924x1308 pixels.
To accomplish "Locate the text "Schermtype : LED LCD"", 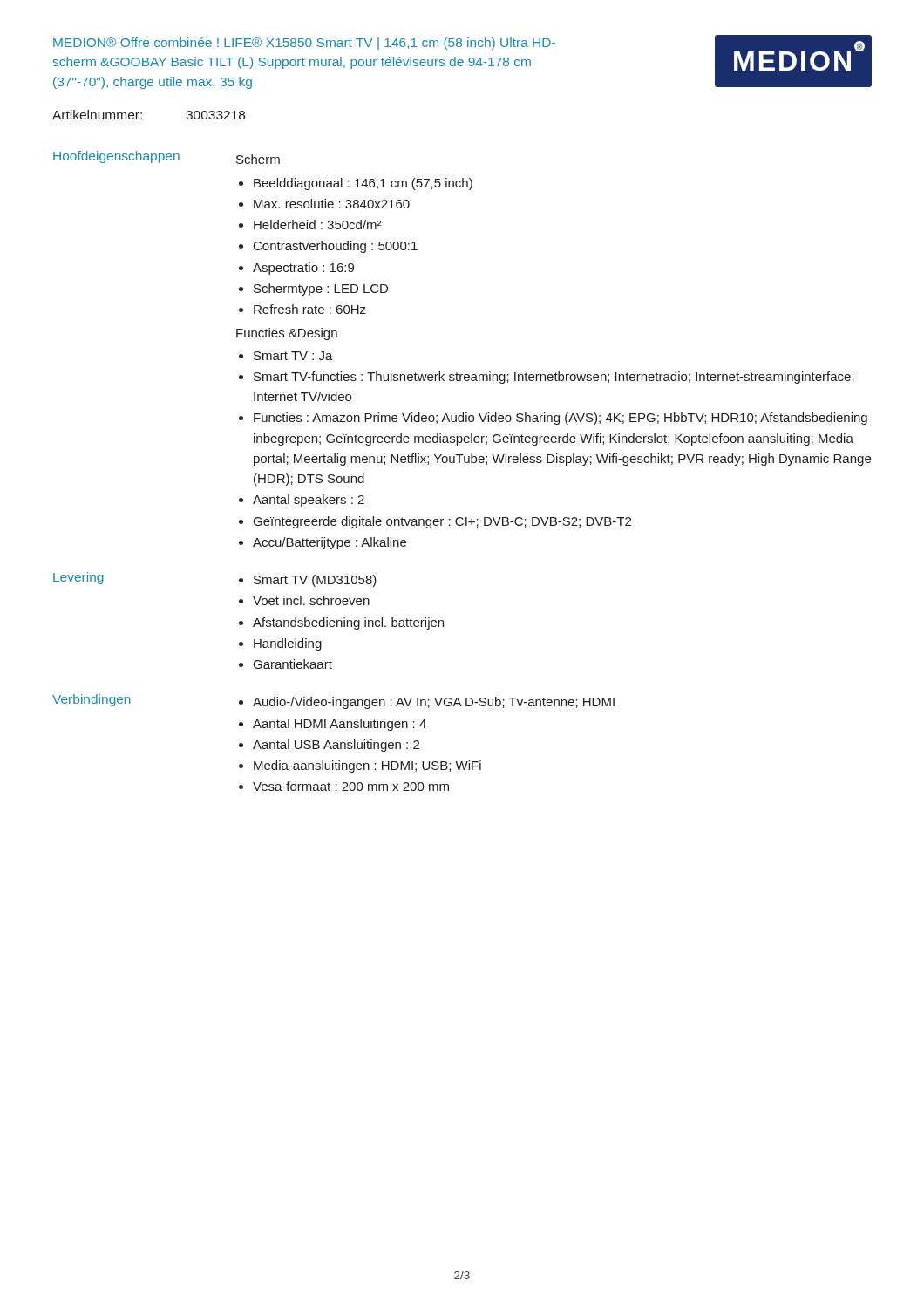I will 321,288.
